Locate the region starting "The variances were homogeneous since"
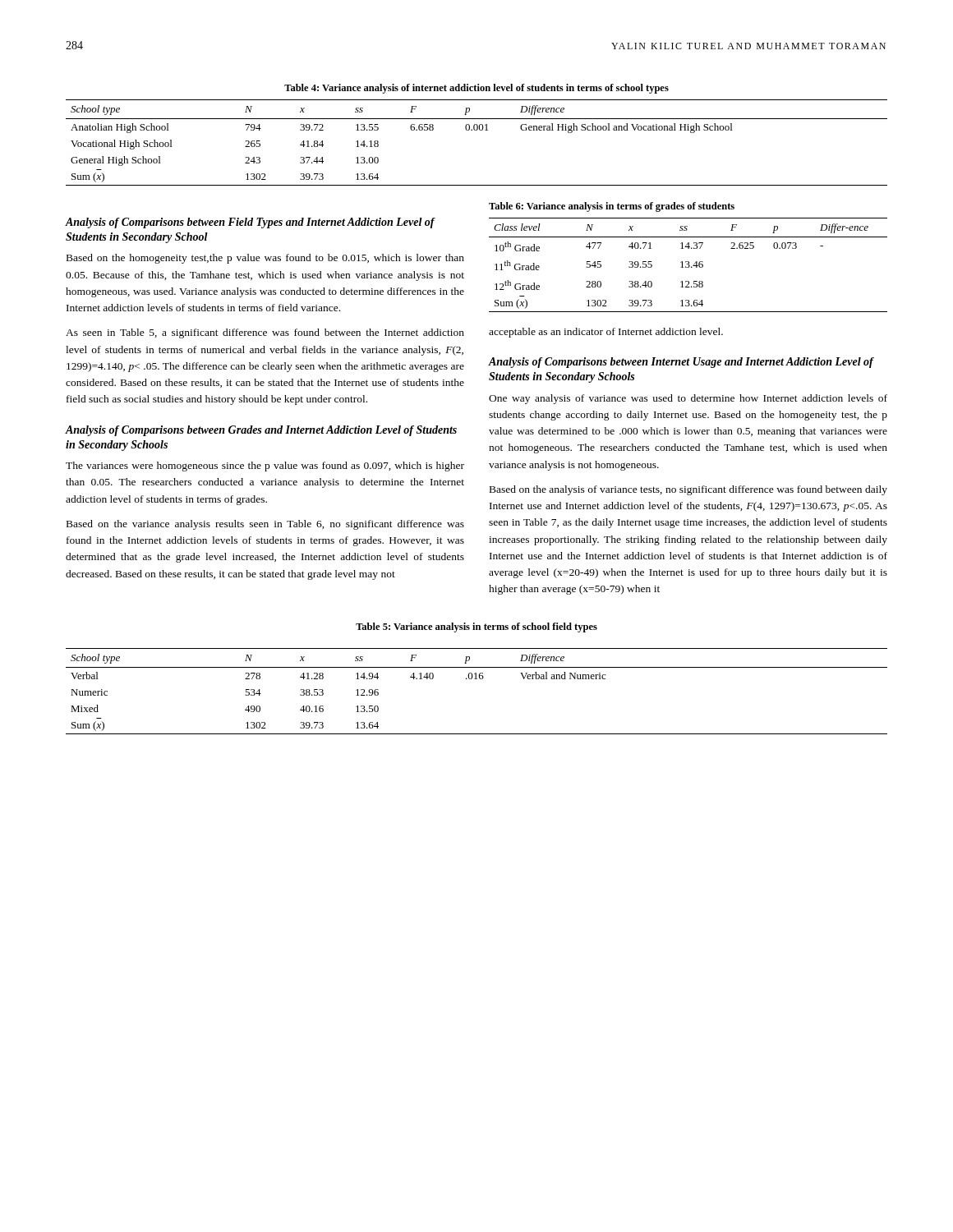This screenshot has height=1232, width=953. coord(265,482)
